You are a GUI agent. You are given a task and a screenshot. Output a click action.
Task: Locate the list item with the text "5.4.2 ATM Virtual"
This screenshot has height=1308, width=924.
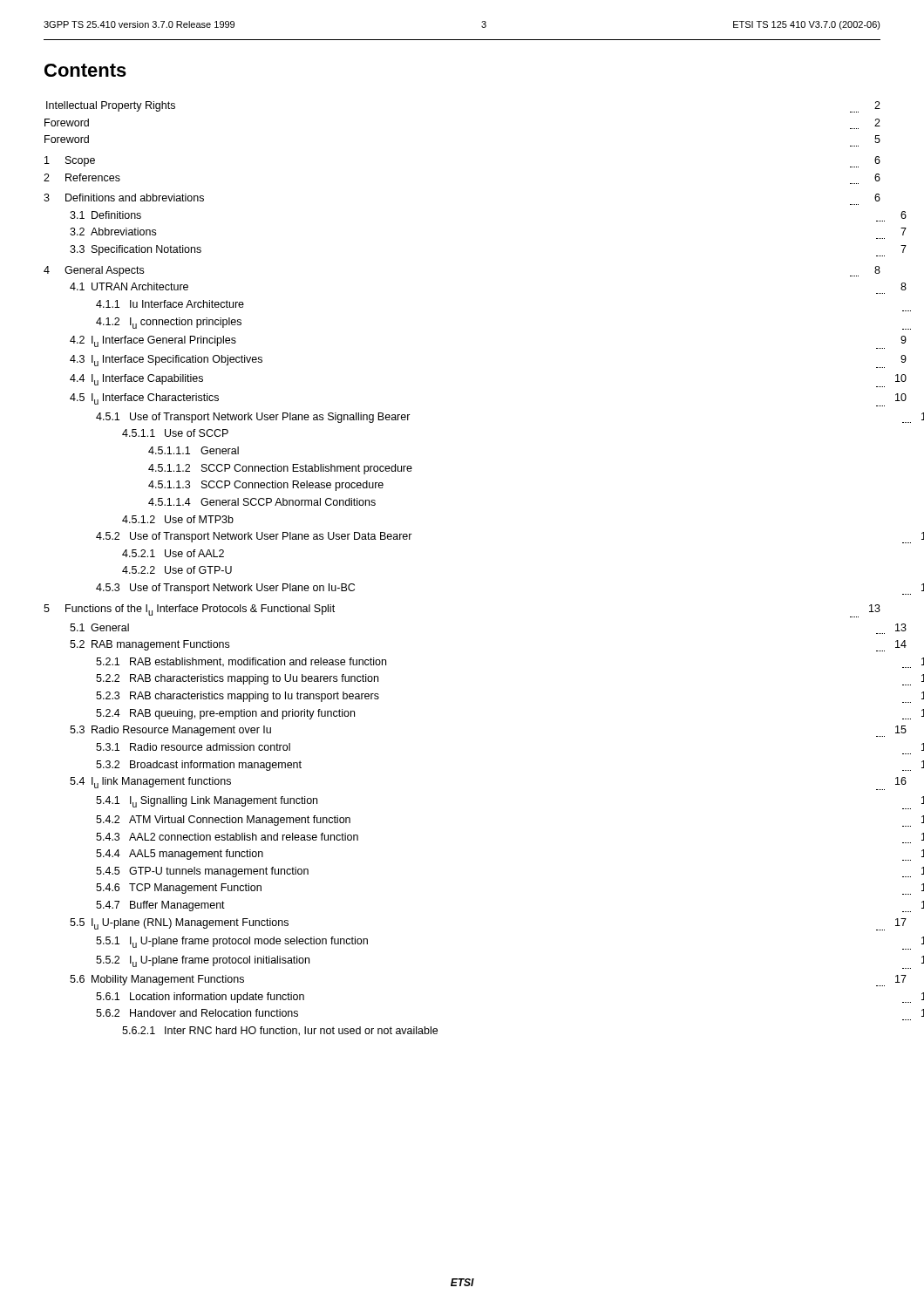coord(224,822)
